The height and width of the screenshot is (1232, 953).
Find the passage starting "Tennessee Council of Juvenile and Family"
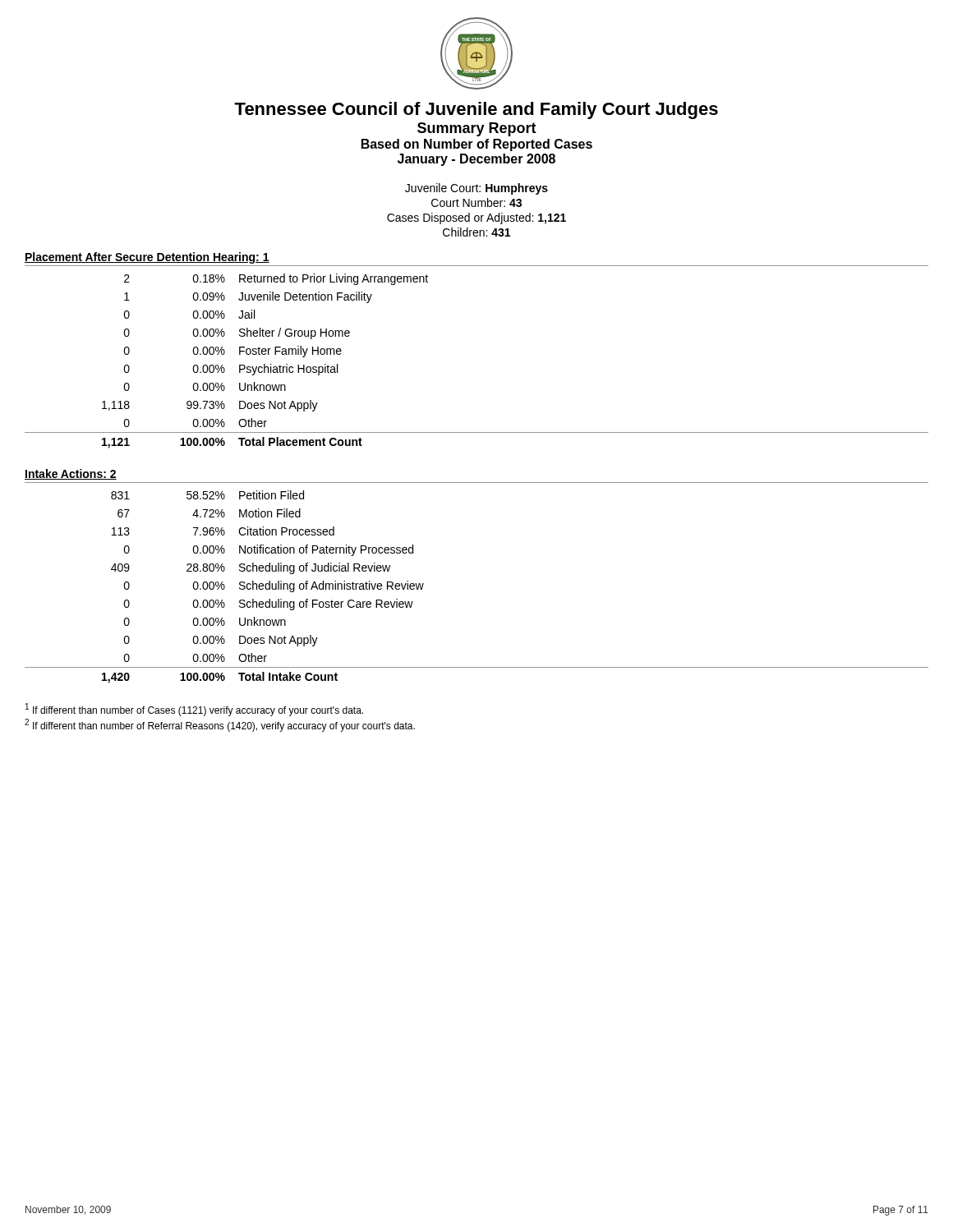coord(476,133)
